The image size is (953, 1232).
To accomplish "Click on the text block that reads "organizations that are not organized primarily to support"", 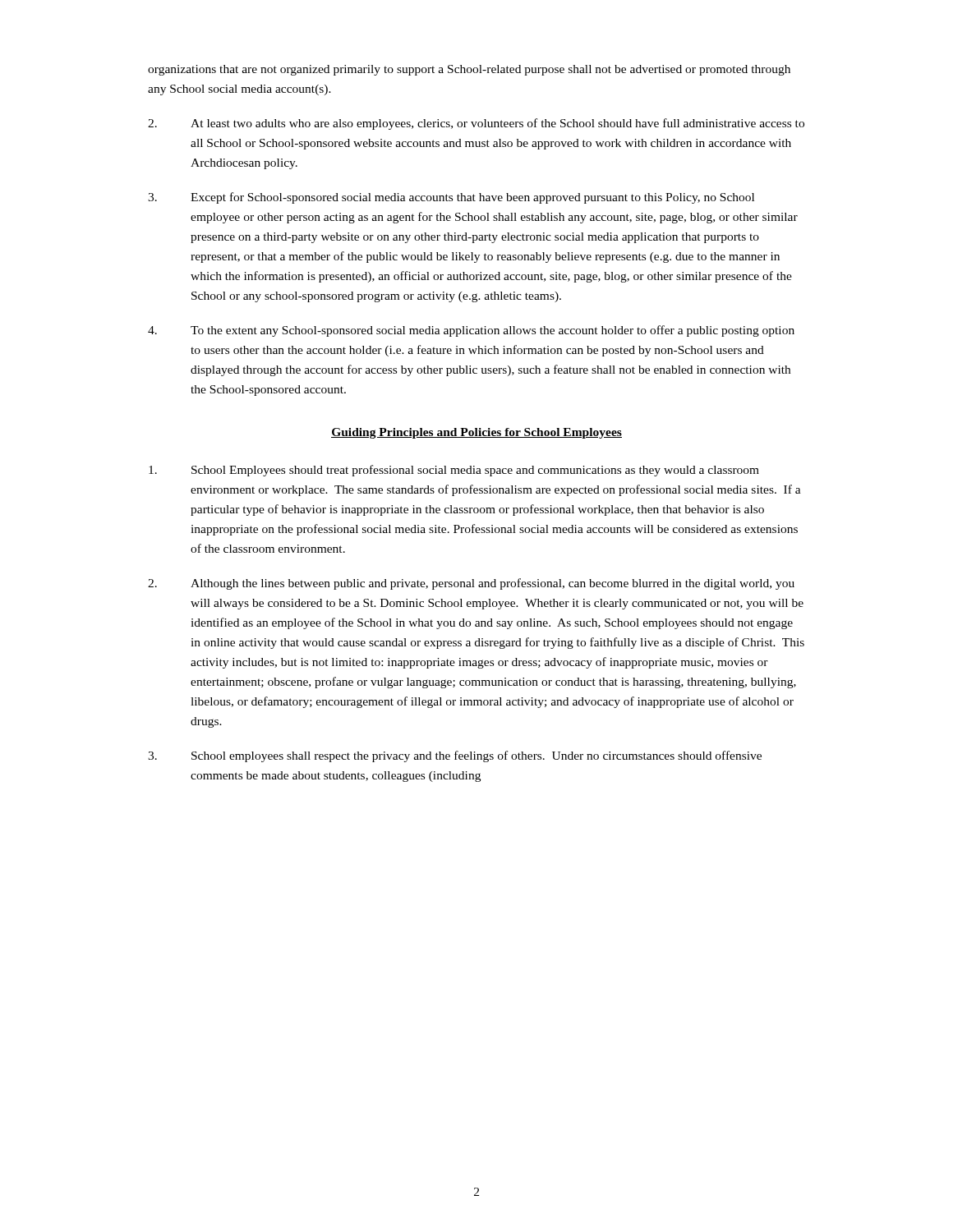I will (469, 78).
